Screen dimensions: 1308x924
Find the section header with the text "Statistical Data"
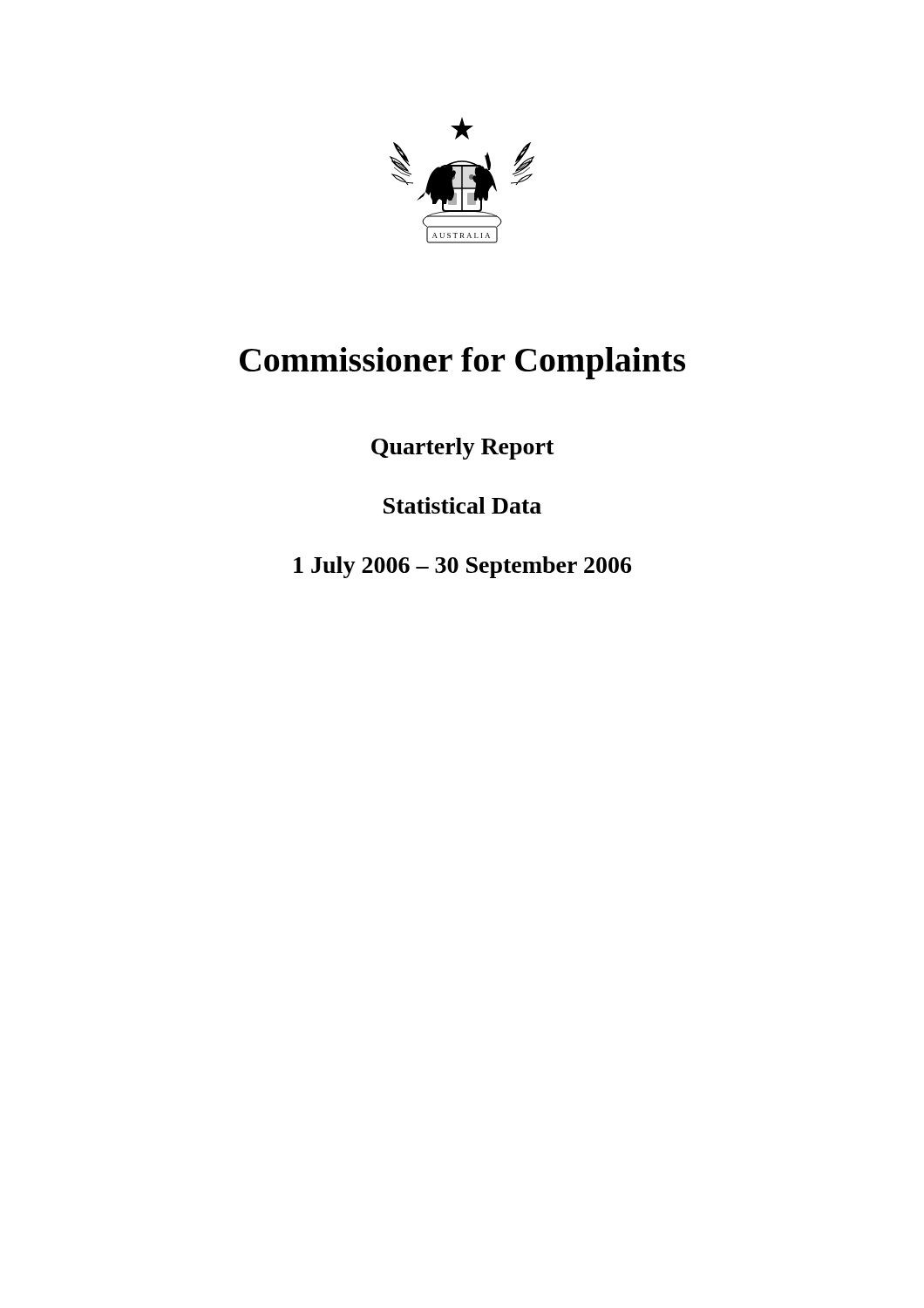pyautogui.click(x=462, y=505)
